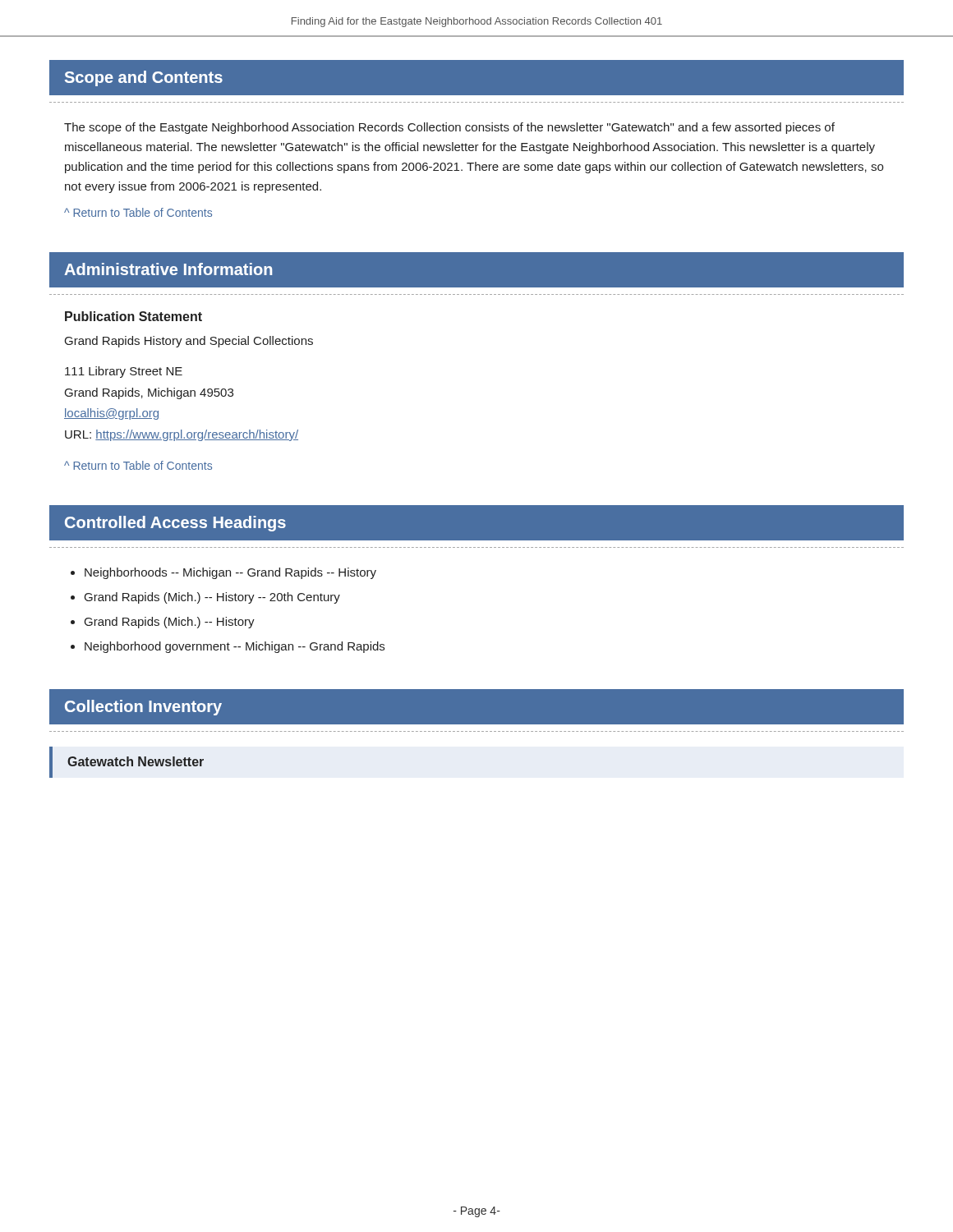Locate the region starting "The scope of the Eastgate Neighborhood"

[474, 156]
